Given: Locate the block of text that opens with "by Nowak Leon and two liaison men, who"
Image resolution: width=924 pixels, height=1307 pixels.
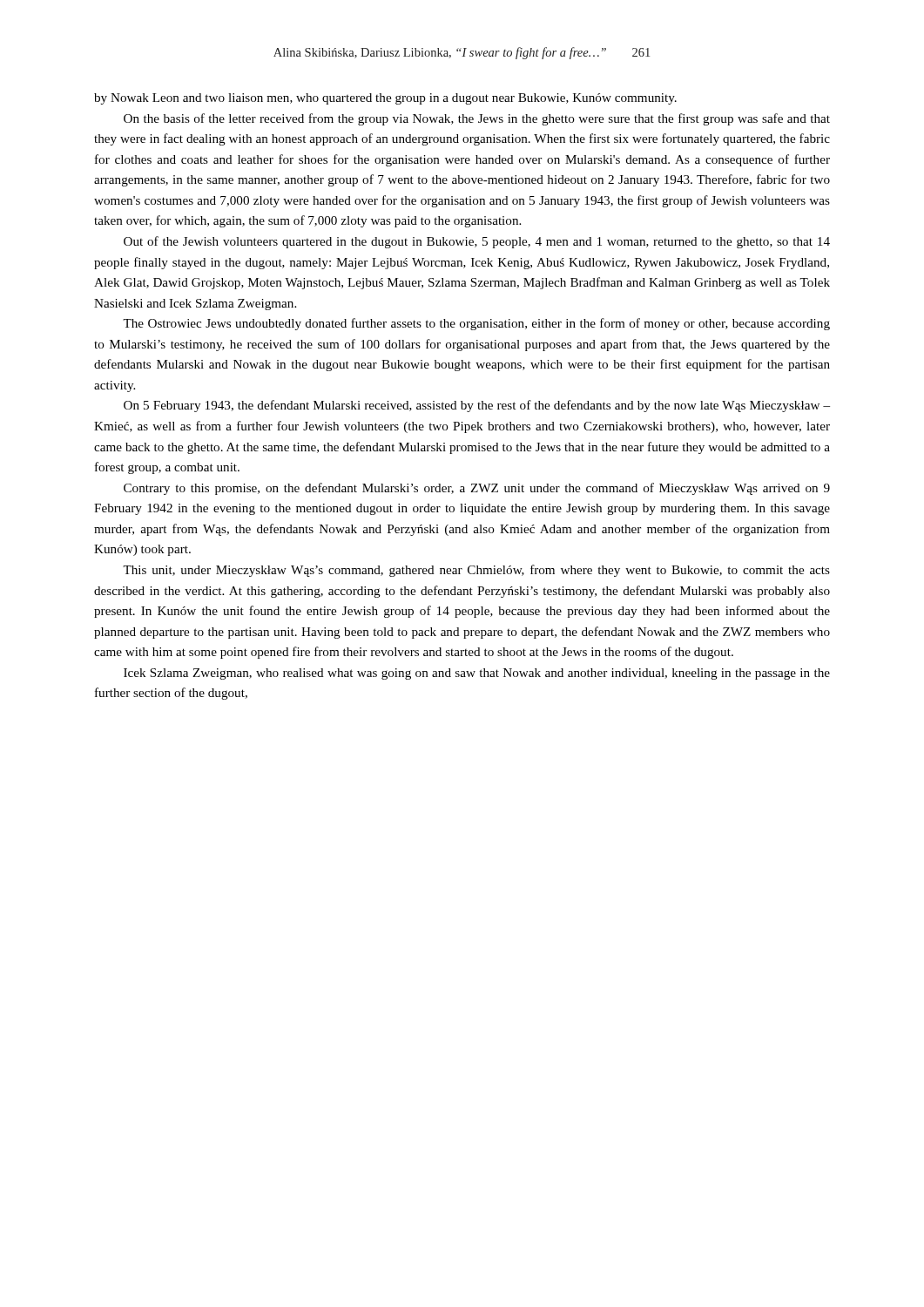Looking at the screenshot, I should coord(386,97).
